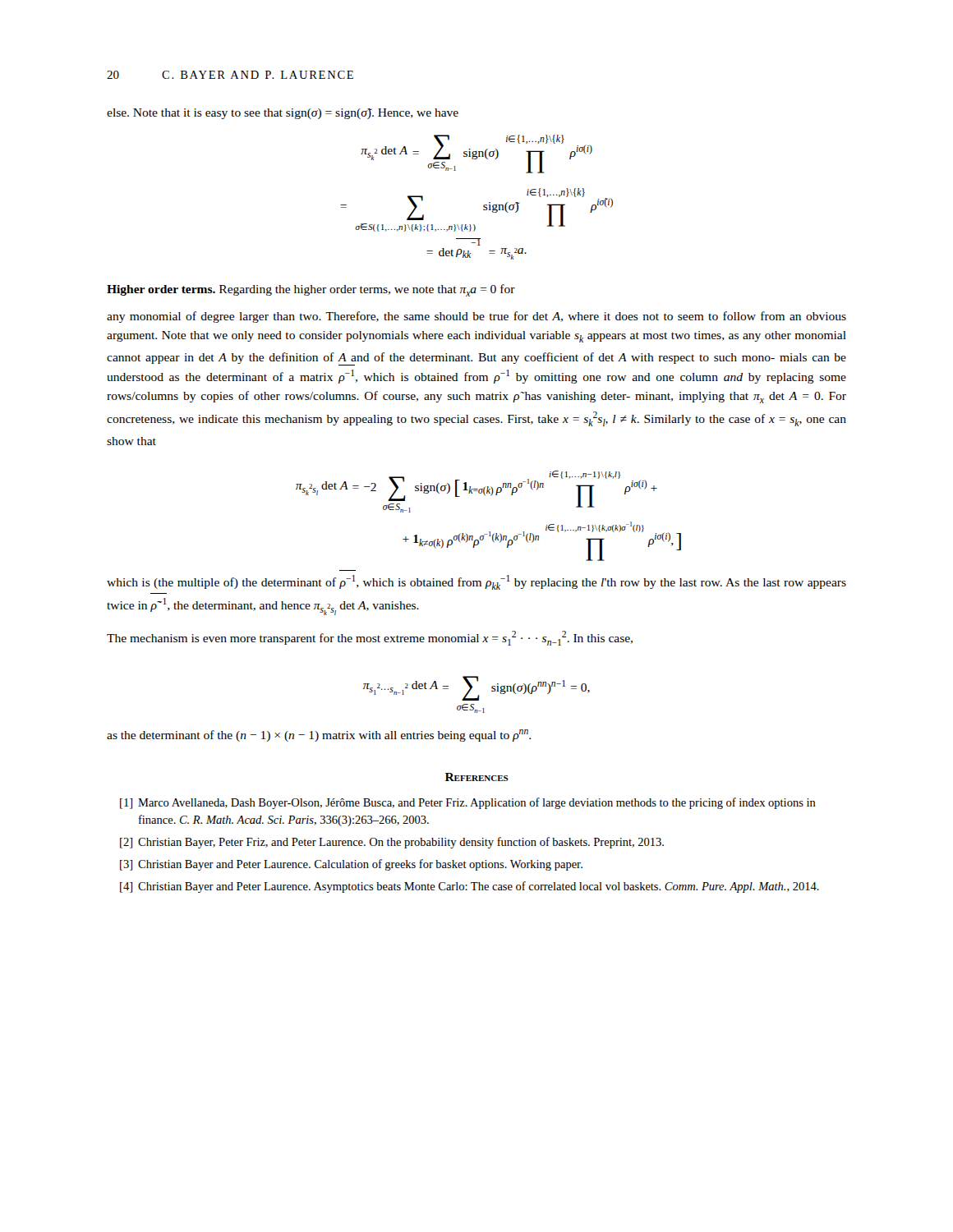Navigate to the text block starting "[1] Marco Avellaneda, Dash Boyer-Olson,"
The width and height of the screenshot is (953, 1232).
(x=476, y=812)
